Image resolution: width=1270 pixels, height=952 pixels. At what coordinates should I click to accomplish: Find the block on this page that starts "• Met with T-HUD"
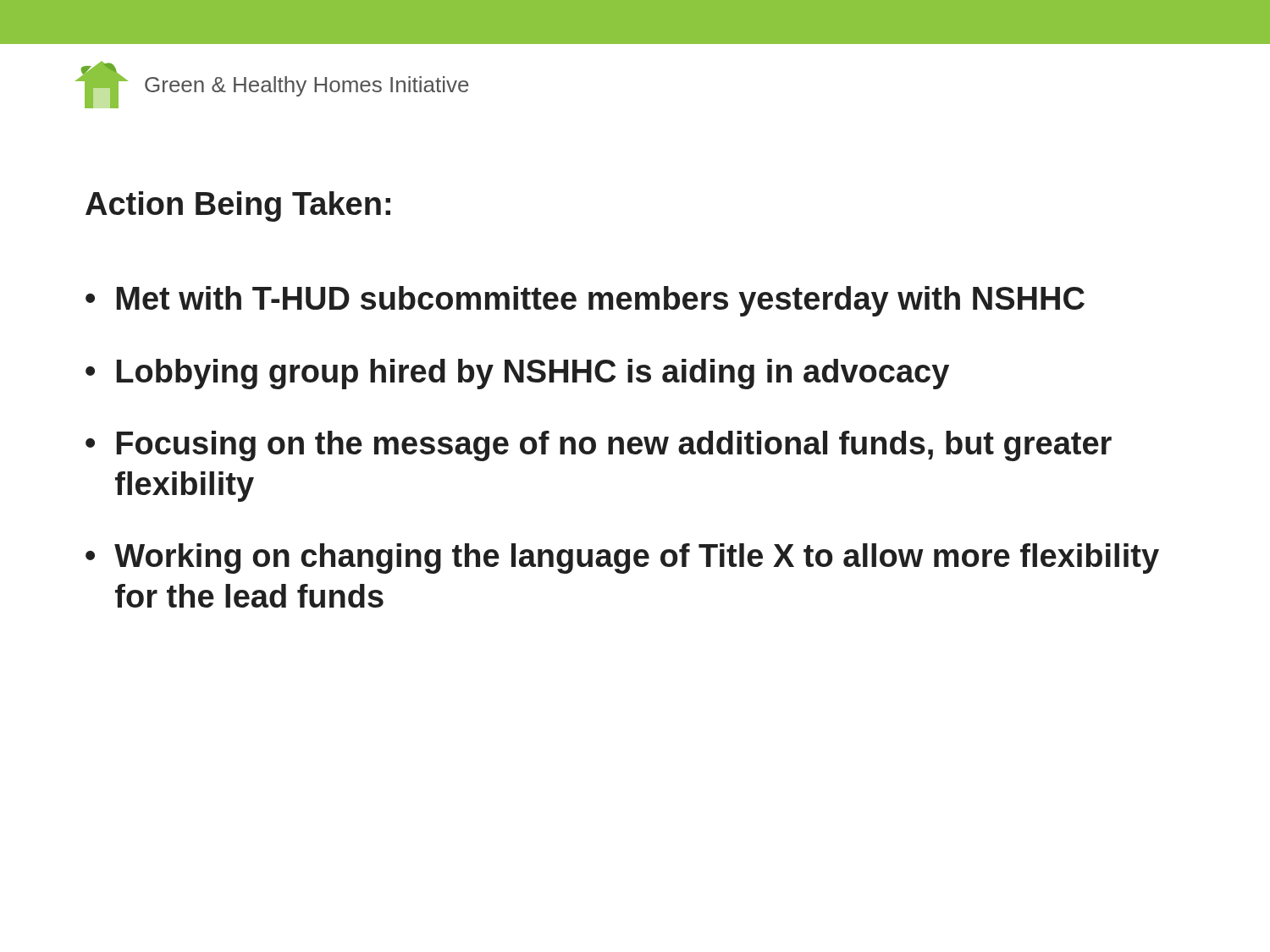[x=585, y=299]
